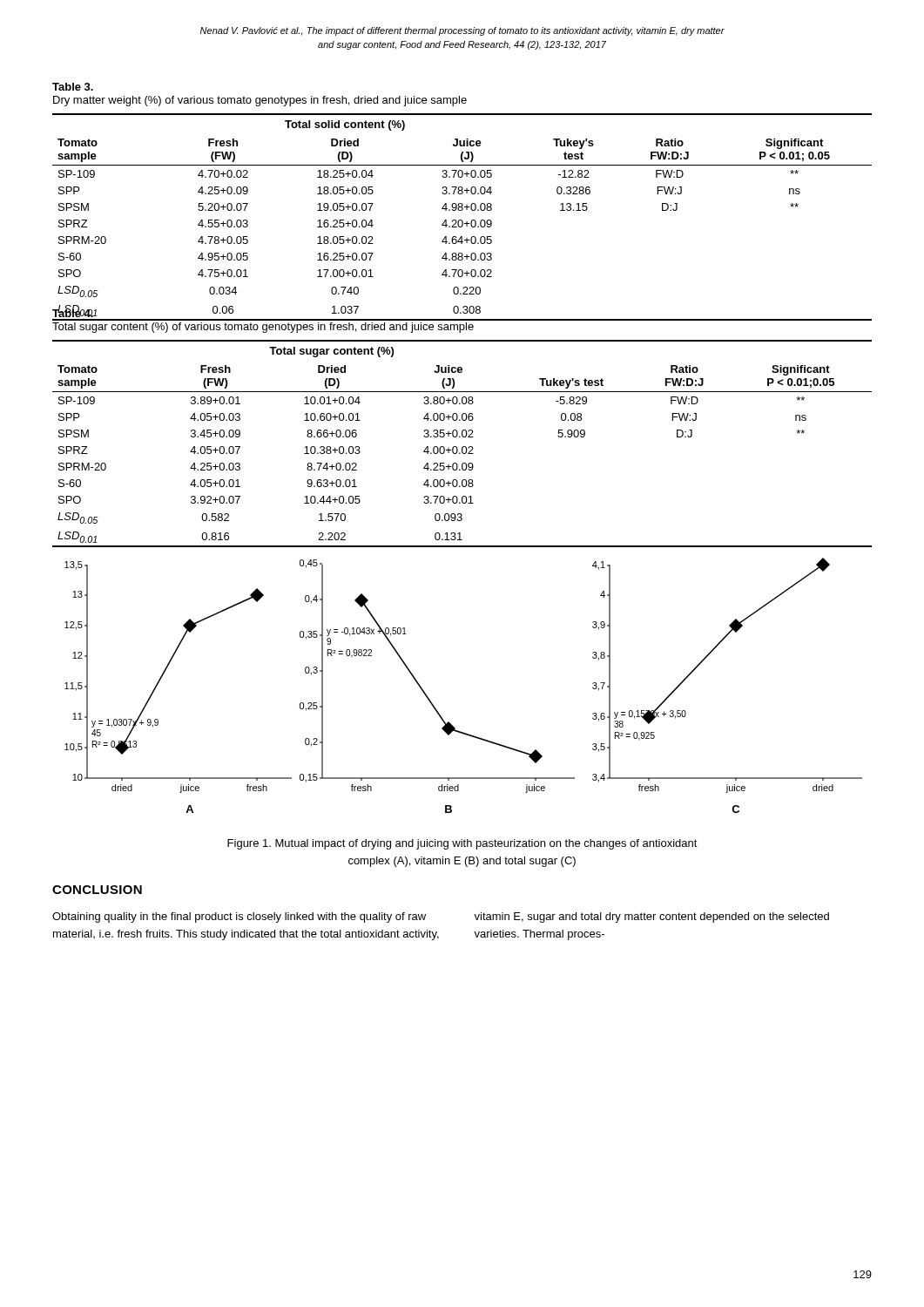
Task: Click on the caption that says "Figure 1. Mutual impact"
Action: (x=462, y=852)
